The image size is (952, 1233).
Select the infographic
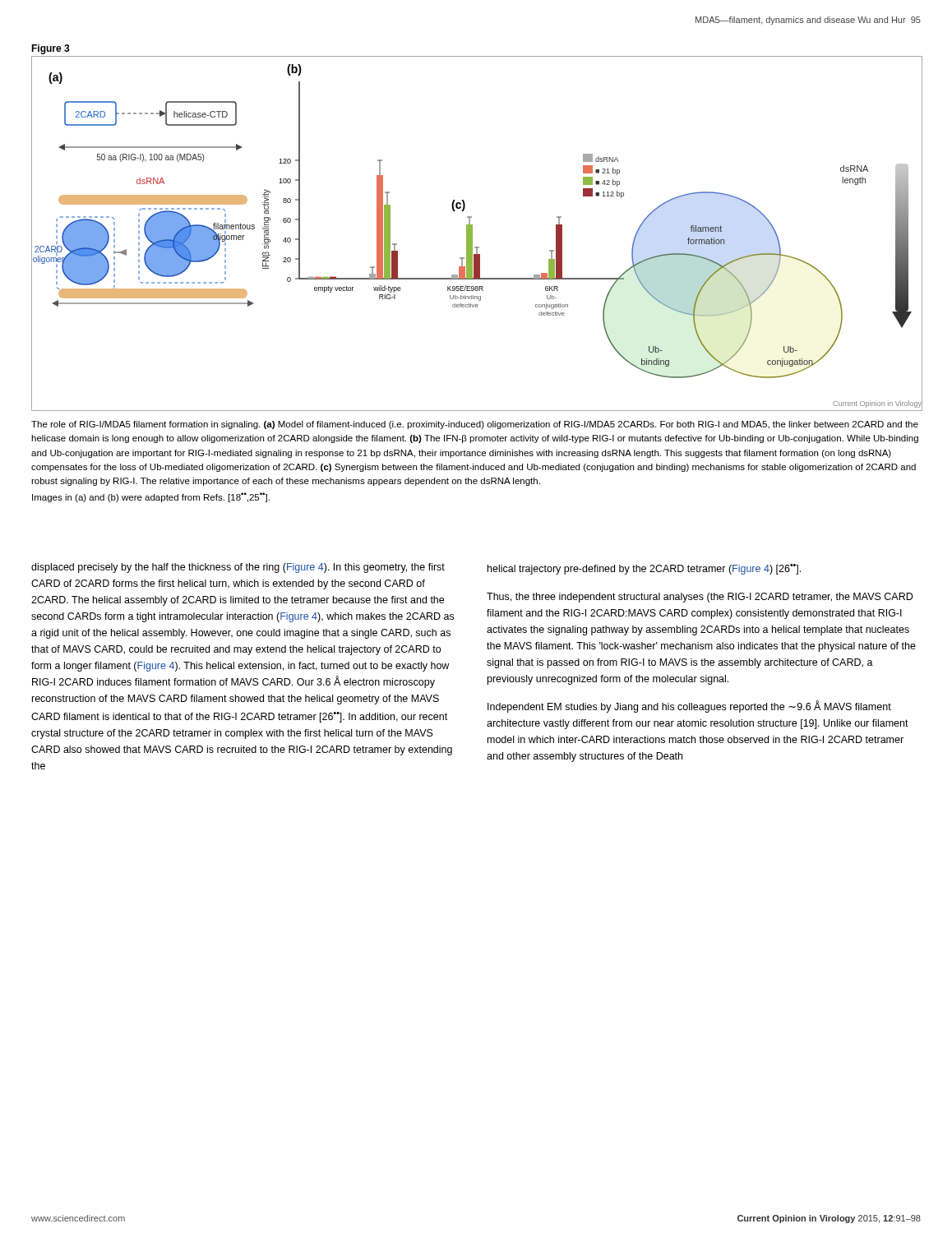(477, 233)
